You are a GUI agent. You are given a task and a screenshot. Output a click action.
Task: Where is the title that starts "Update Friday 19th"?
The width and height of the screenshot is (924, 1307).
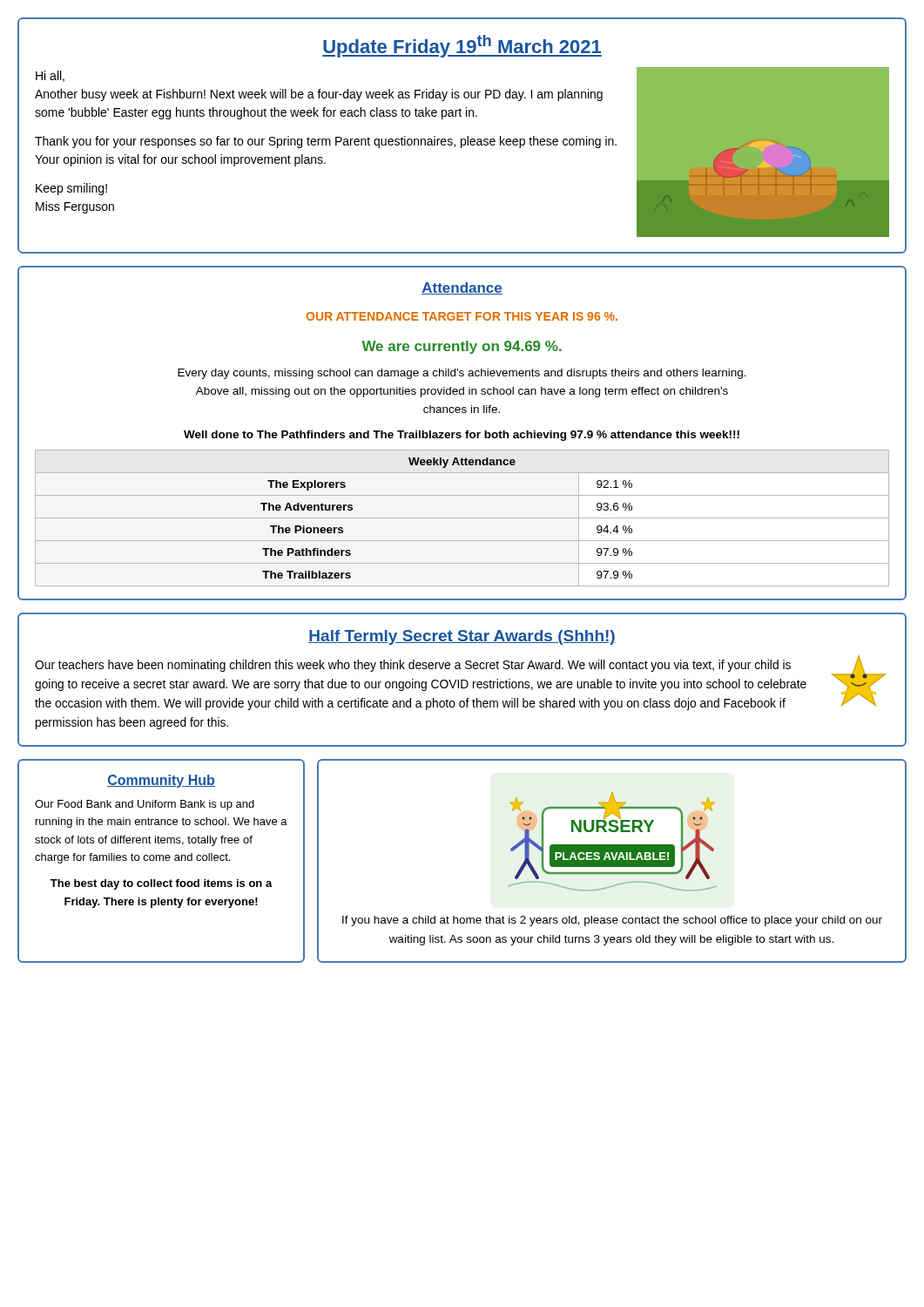pos(462,45)
